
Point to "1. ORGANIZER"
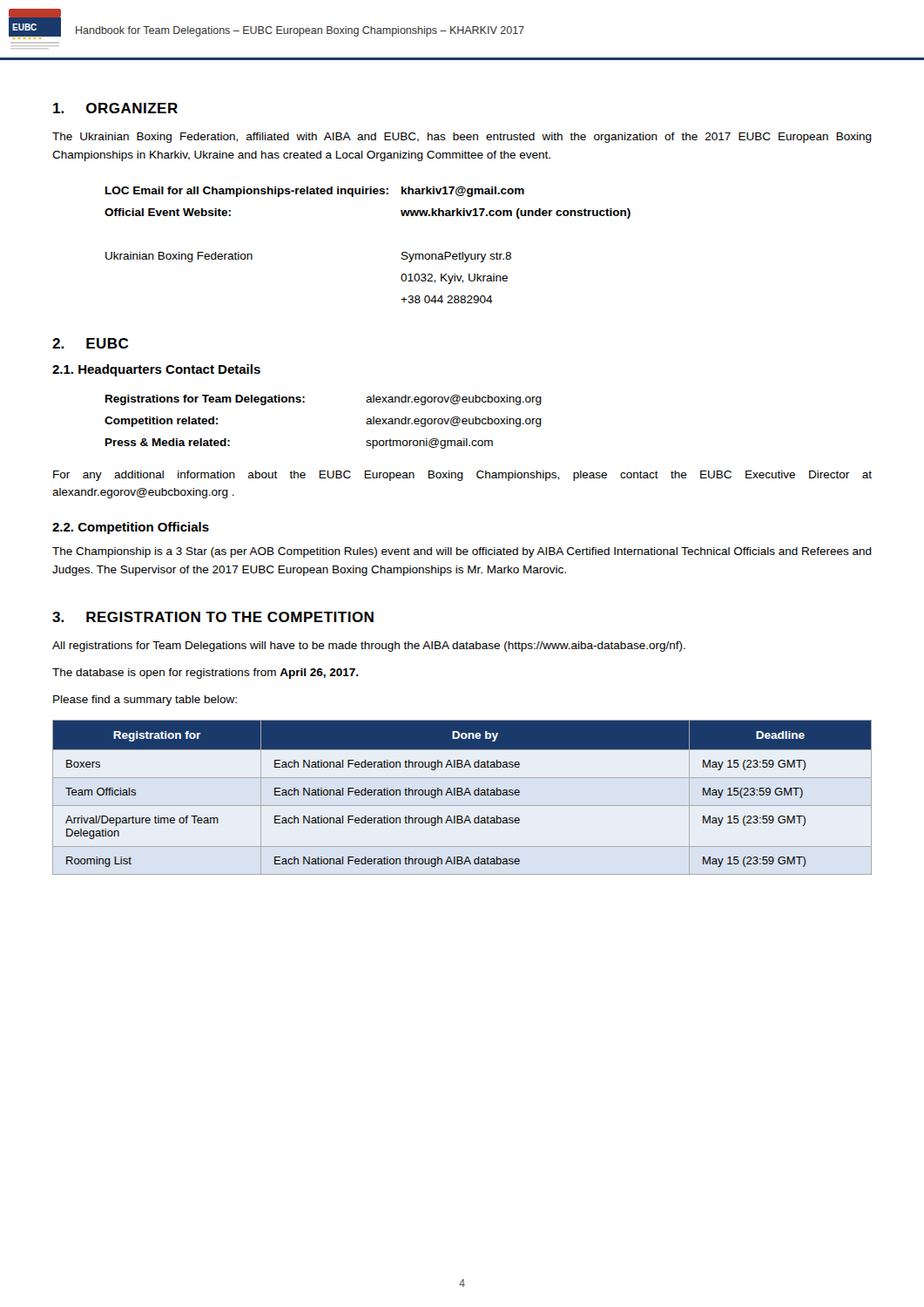(x=115, y=109)
